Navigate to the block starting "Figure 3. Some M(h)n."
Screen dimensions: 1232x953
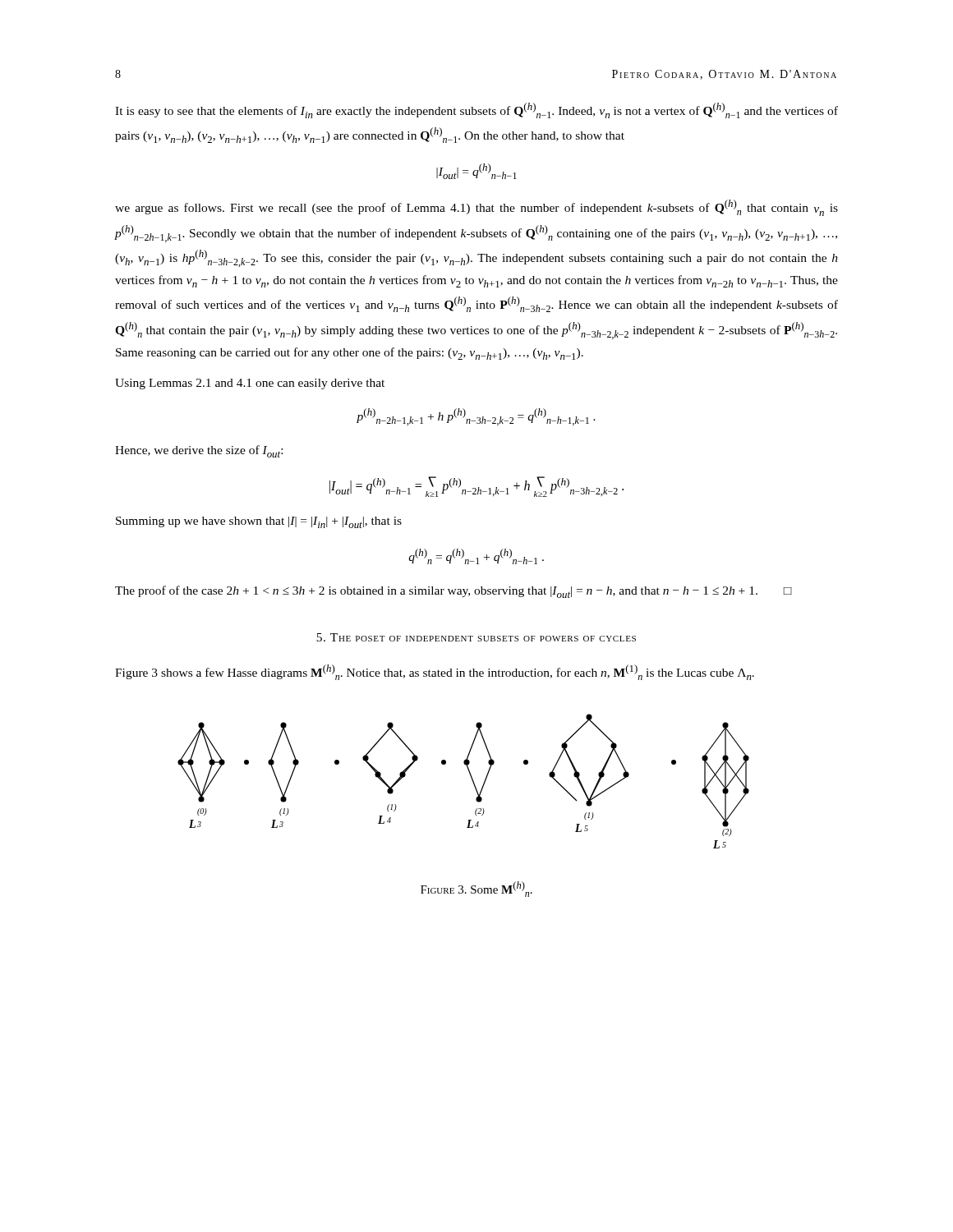point(476,889)
